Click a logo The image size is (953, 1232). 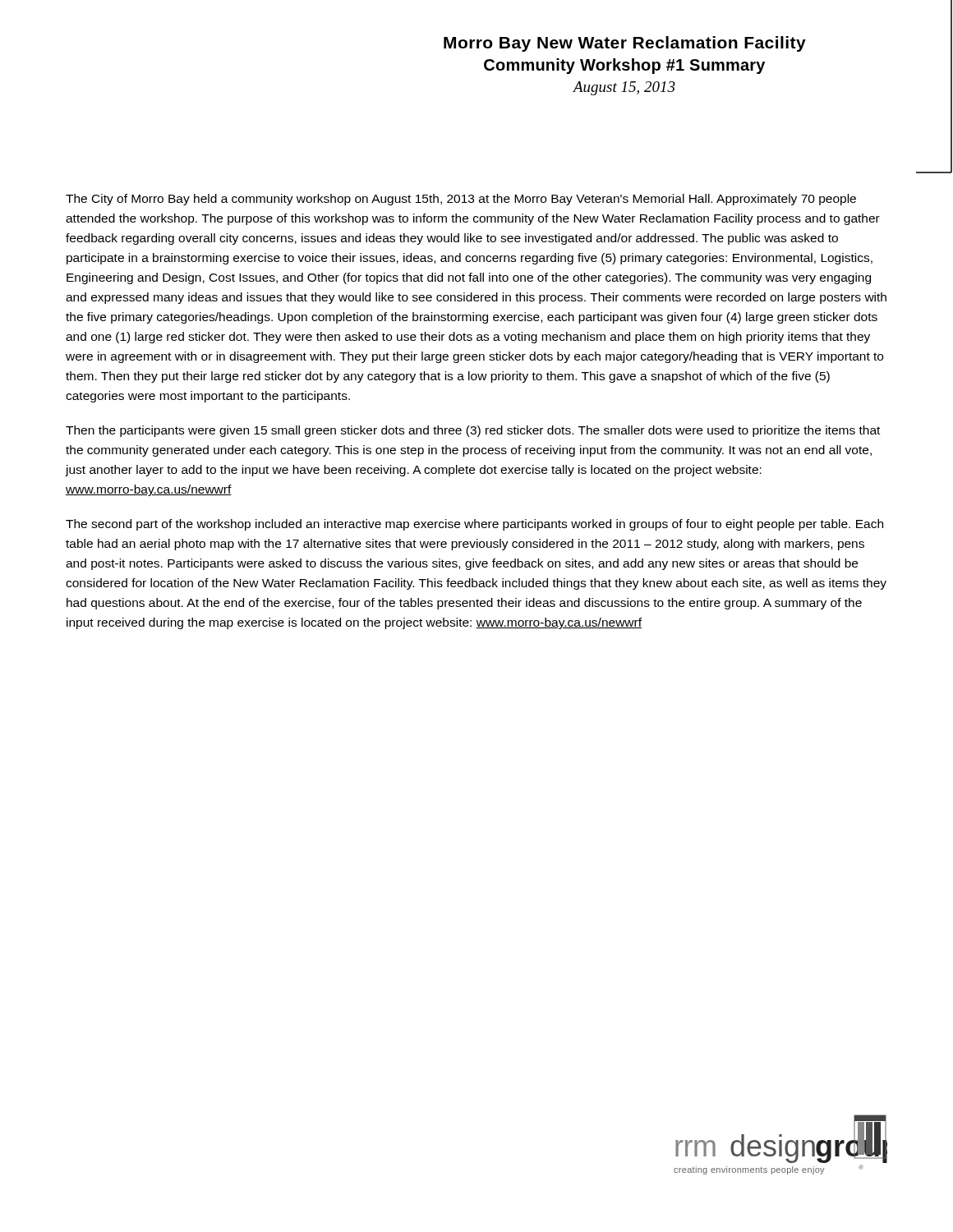[x=780, y=1148]
